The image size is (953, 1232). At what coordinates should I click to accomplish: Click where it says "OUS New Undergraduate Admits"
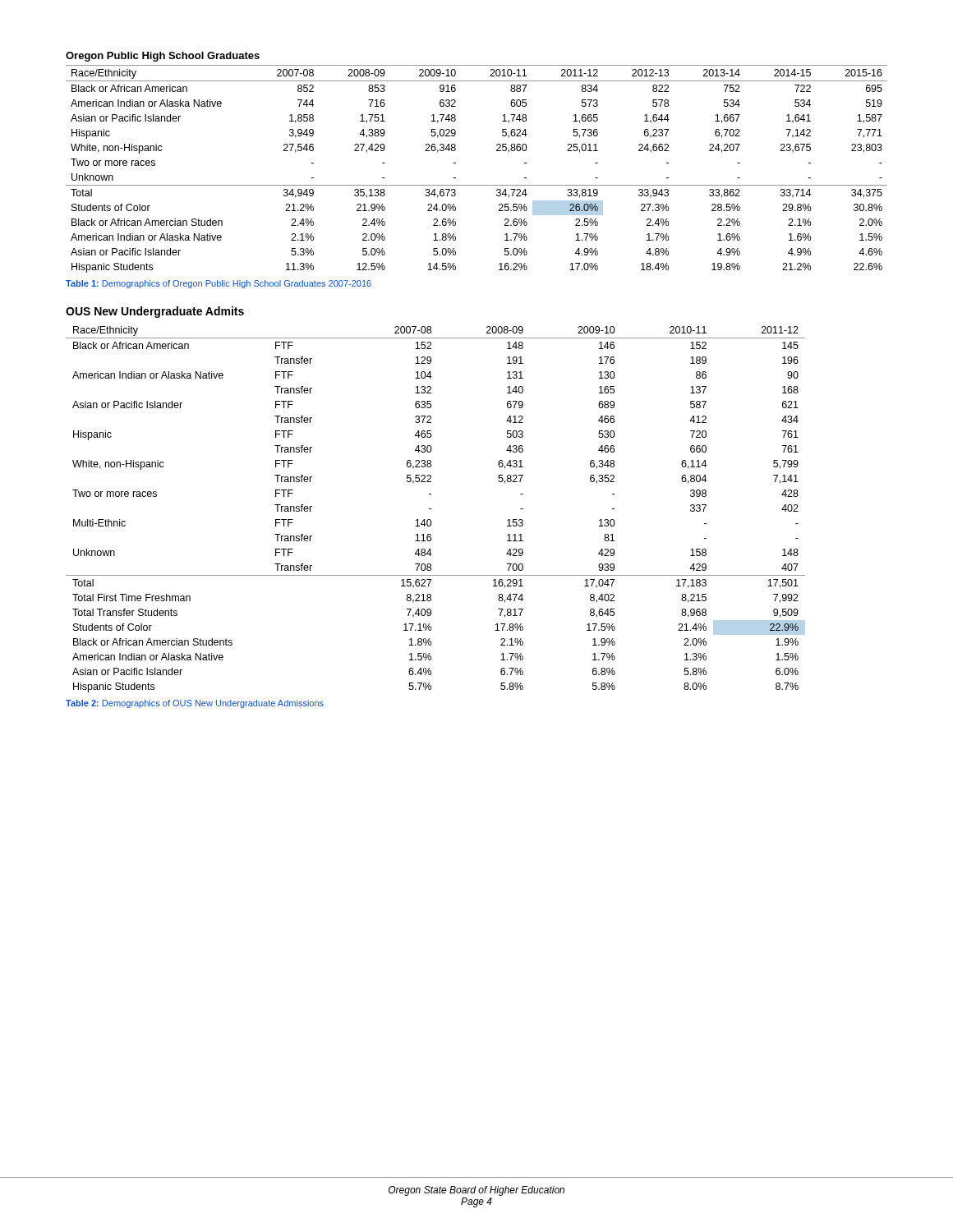[x=155, y=311]
